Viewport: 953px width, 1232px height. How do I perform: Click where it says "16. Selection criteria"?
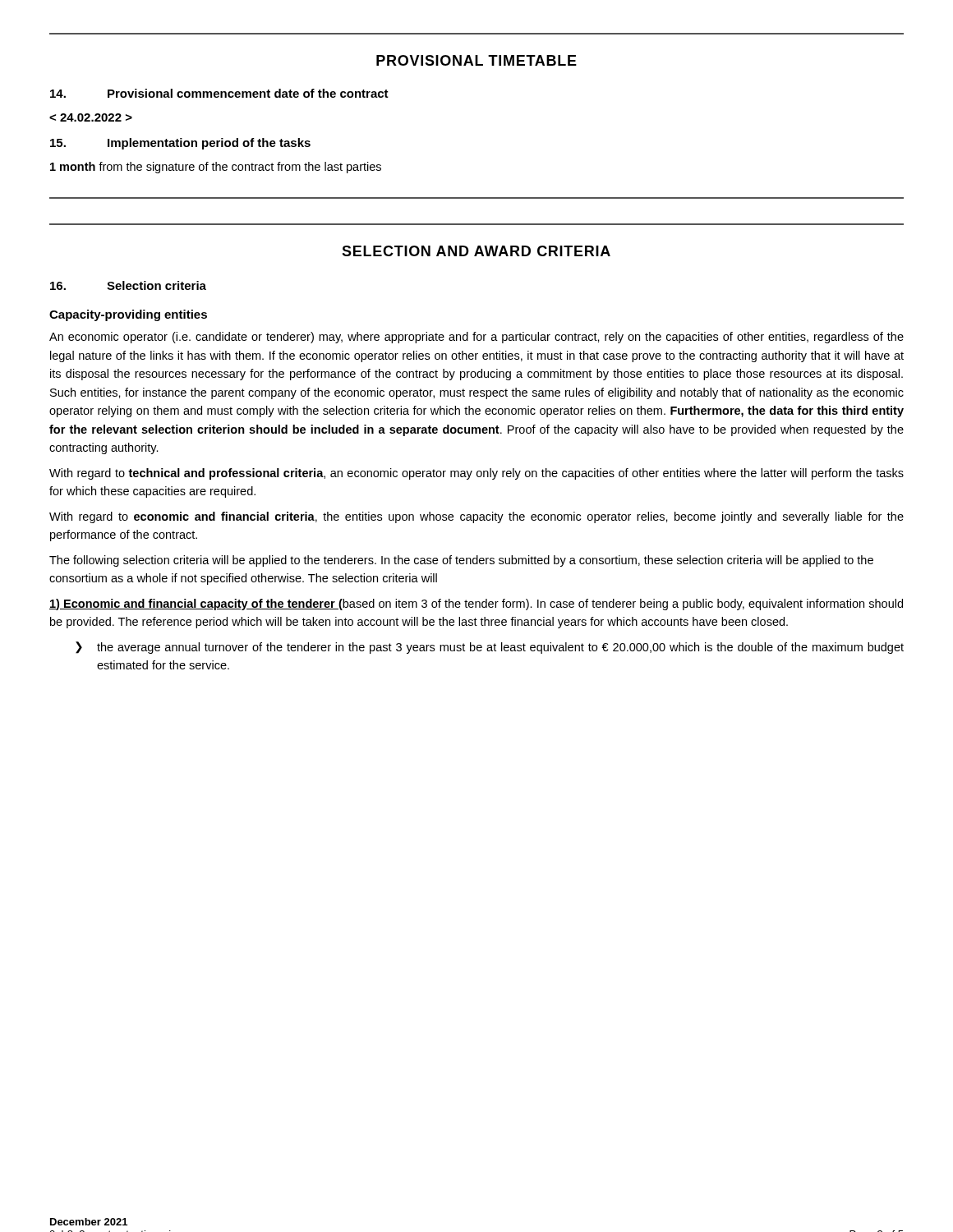coord(128,285)
